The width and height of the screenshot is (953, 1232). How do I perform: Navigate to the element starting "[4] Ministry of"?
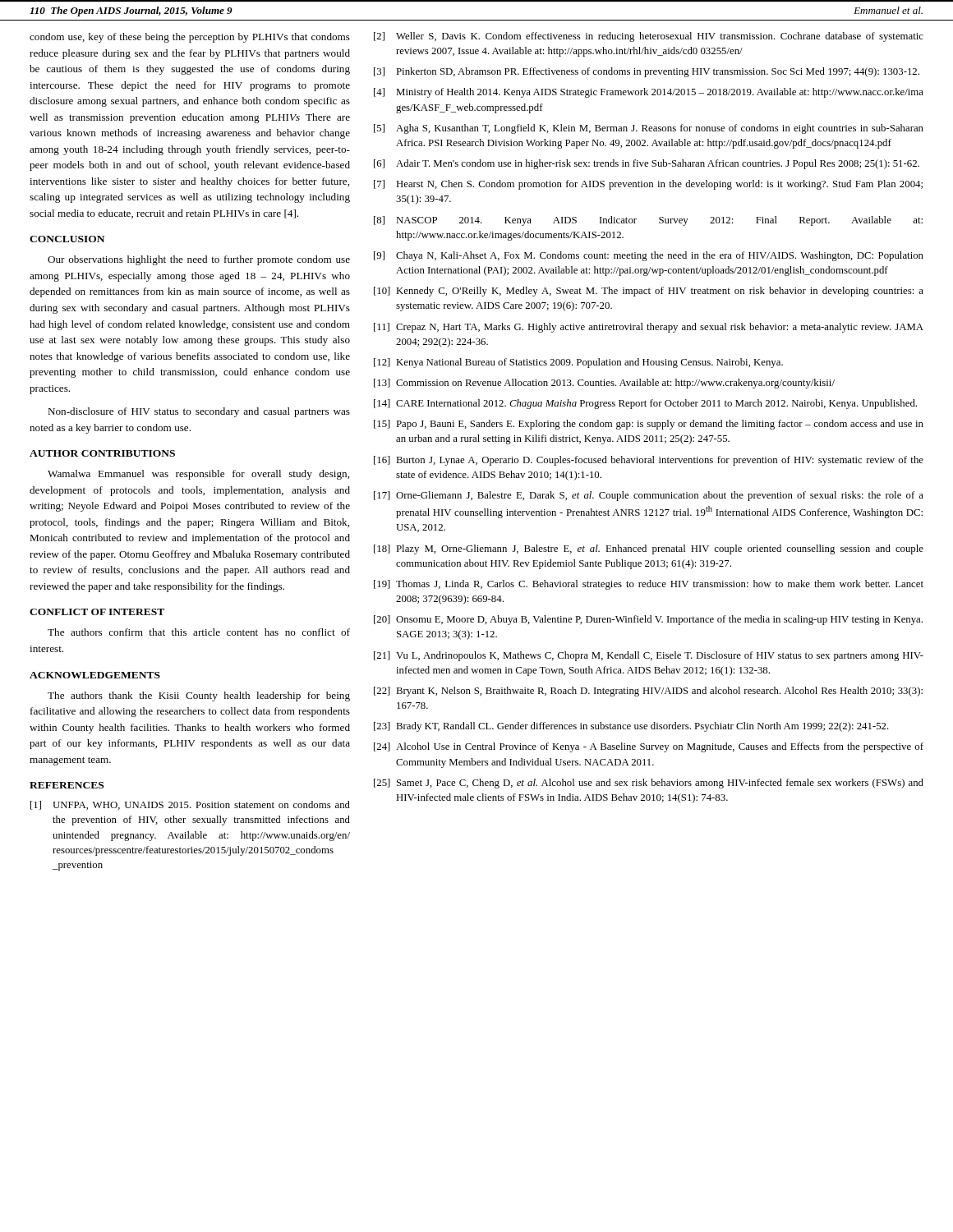[x=648, y=100]
